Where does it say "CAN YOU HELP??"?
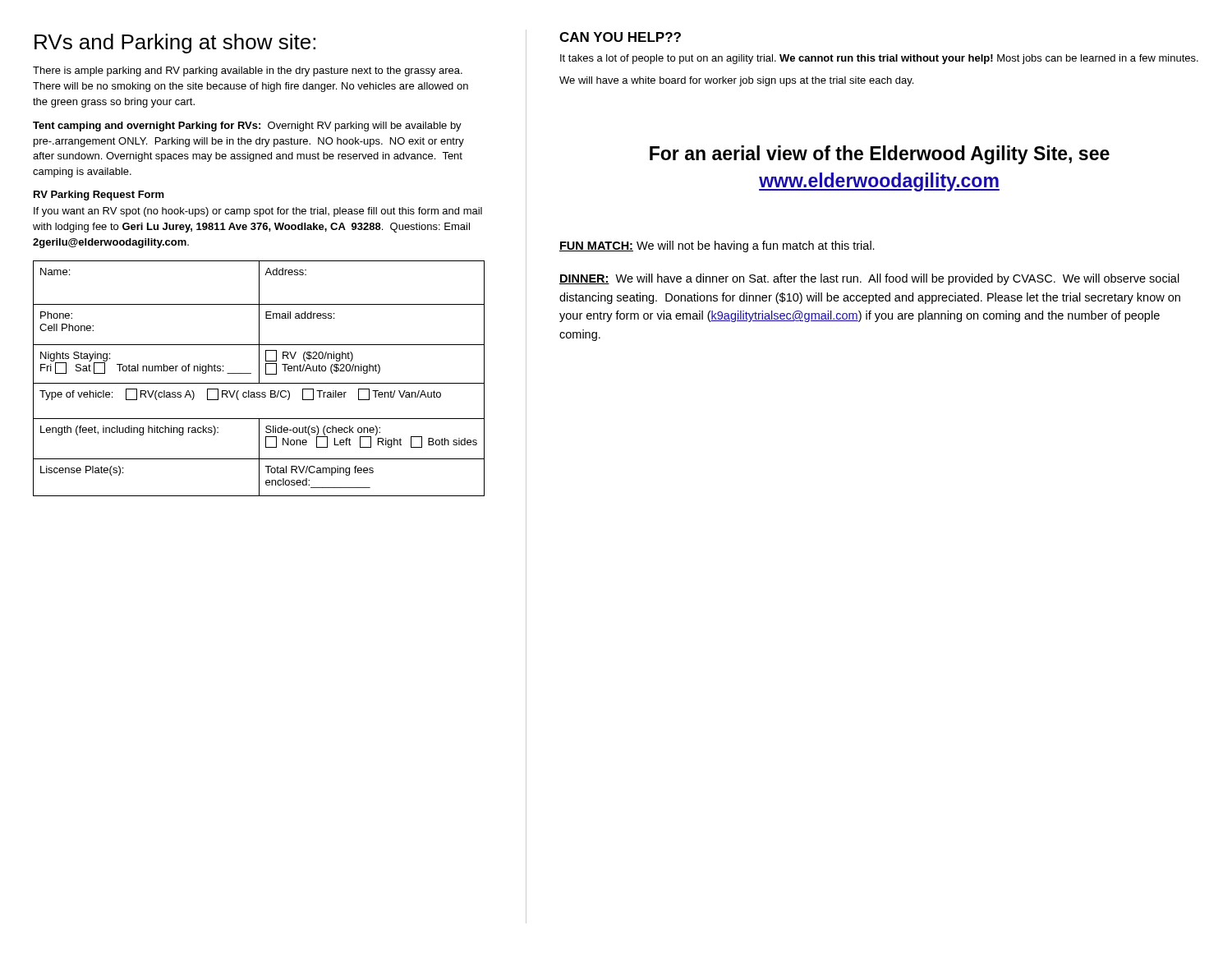The width and height of the screenshot is (1232, 953). tap(620, 37)
